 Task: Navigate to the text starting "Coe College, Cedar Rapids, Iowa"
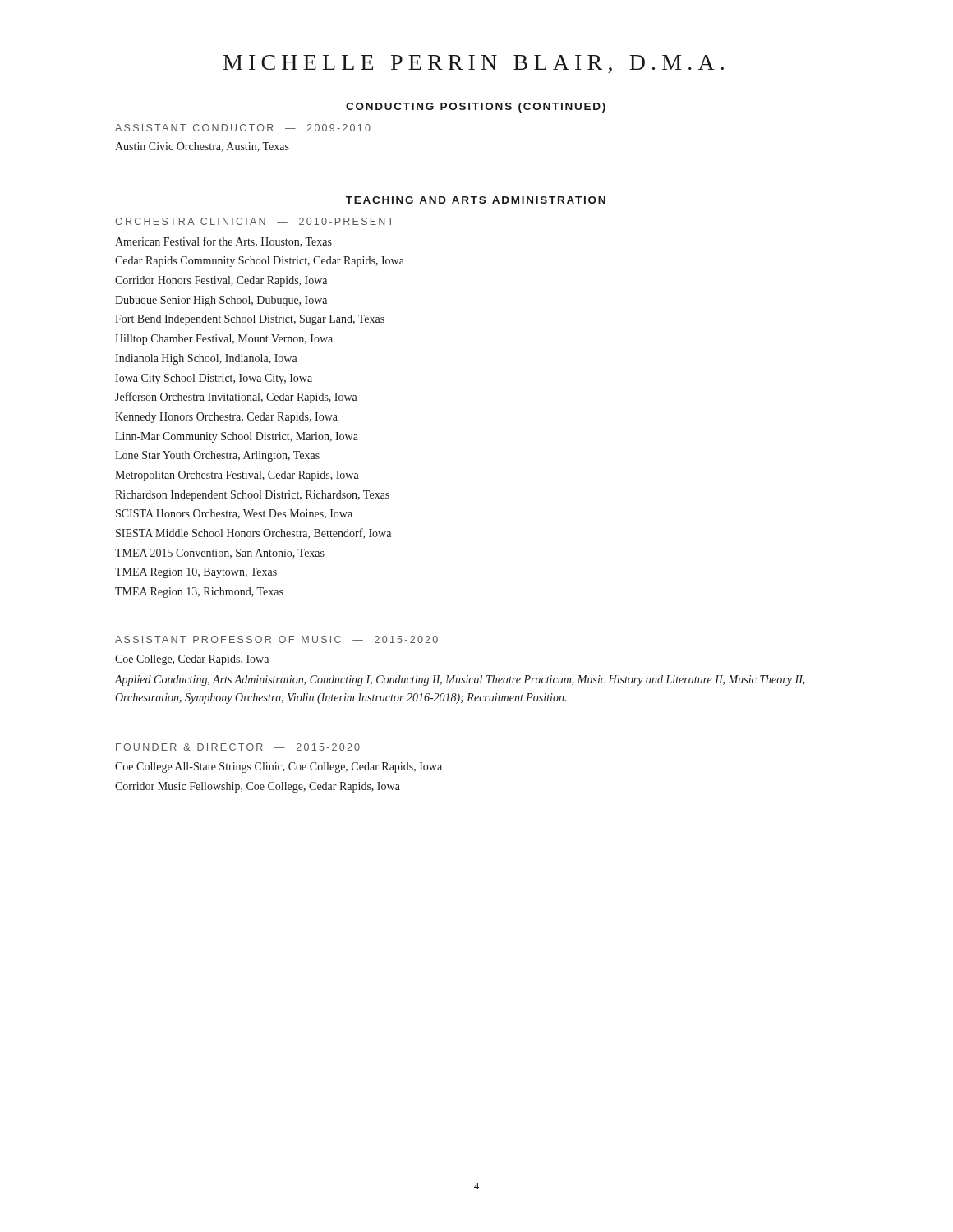coord(192,659)
